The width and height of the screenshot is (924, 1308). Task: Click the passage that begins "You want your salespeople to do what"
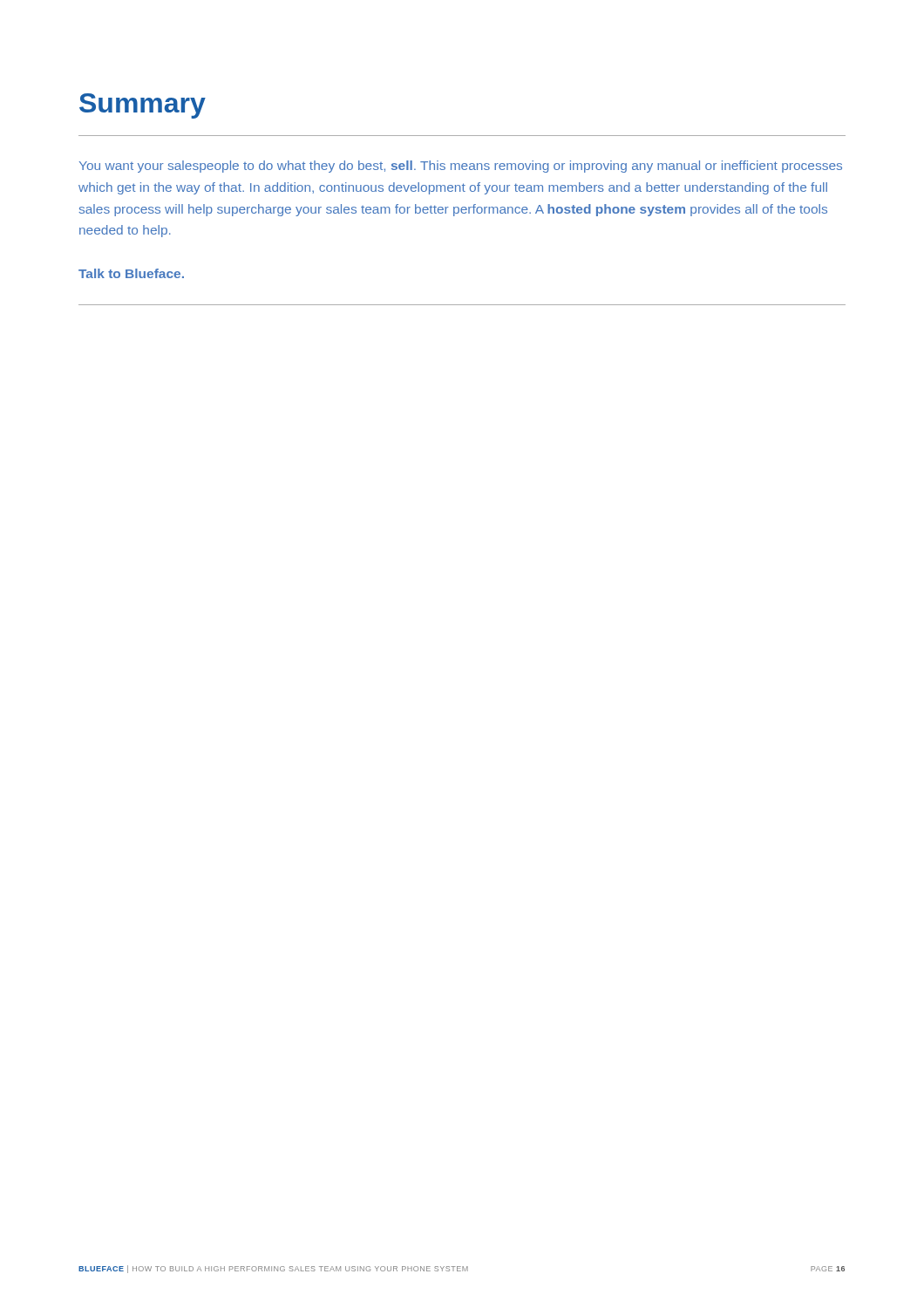click(461, 219)
